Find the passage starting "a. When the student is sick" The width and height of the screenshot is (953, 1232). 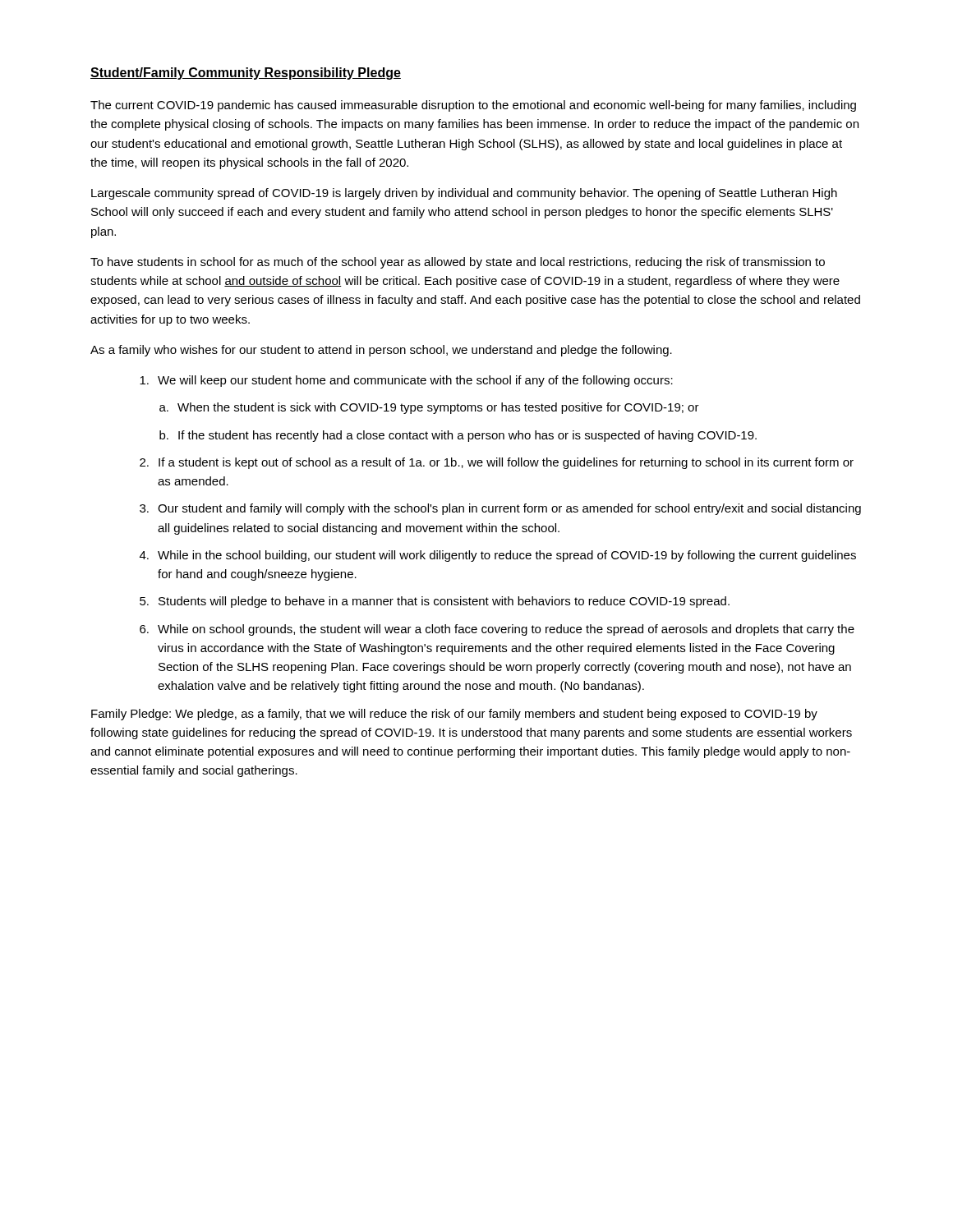pos(505,407)
